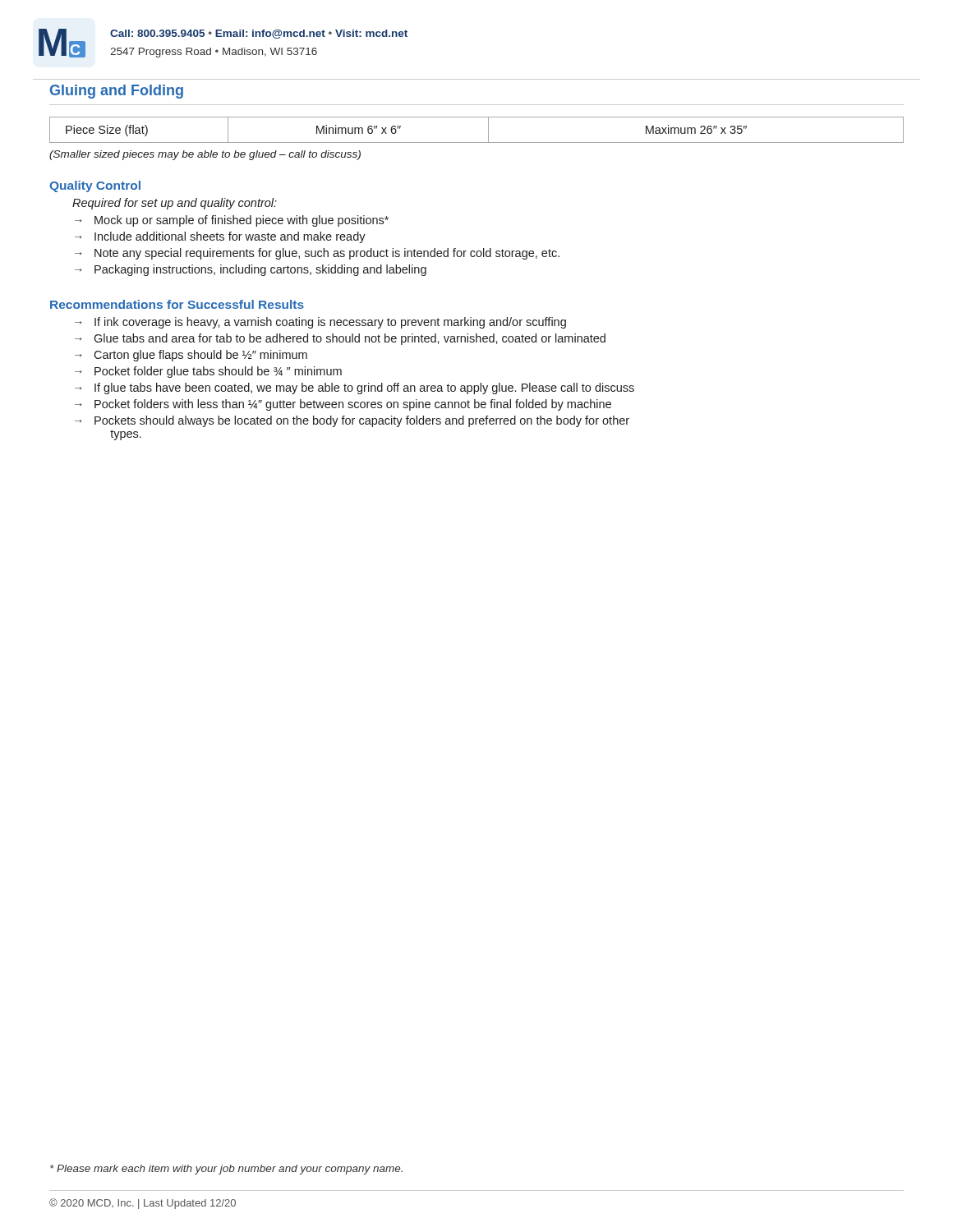
Task: Locate the text "Quality Control"
Action: [x=95, y=185]
